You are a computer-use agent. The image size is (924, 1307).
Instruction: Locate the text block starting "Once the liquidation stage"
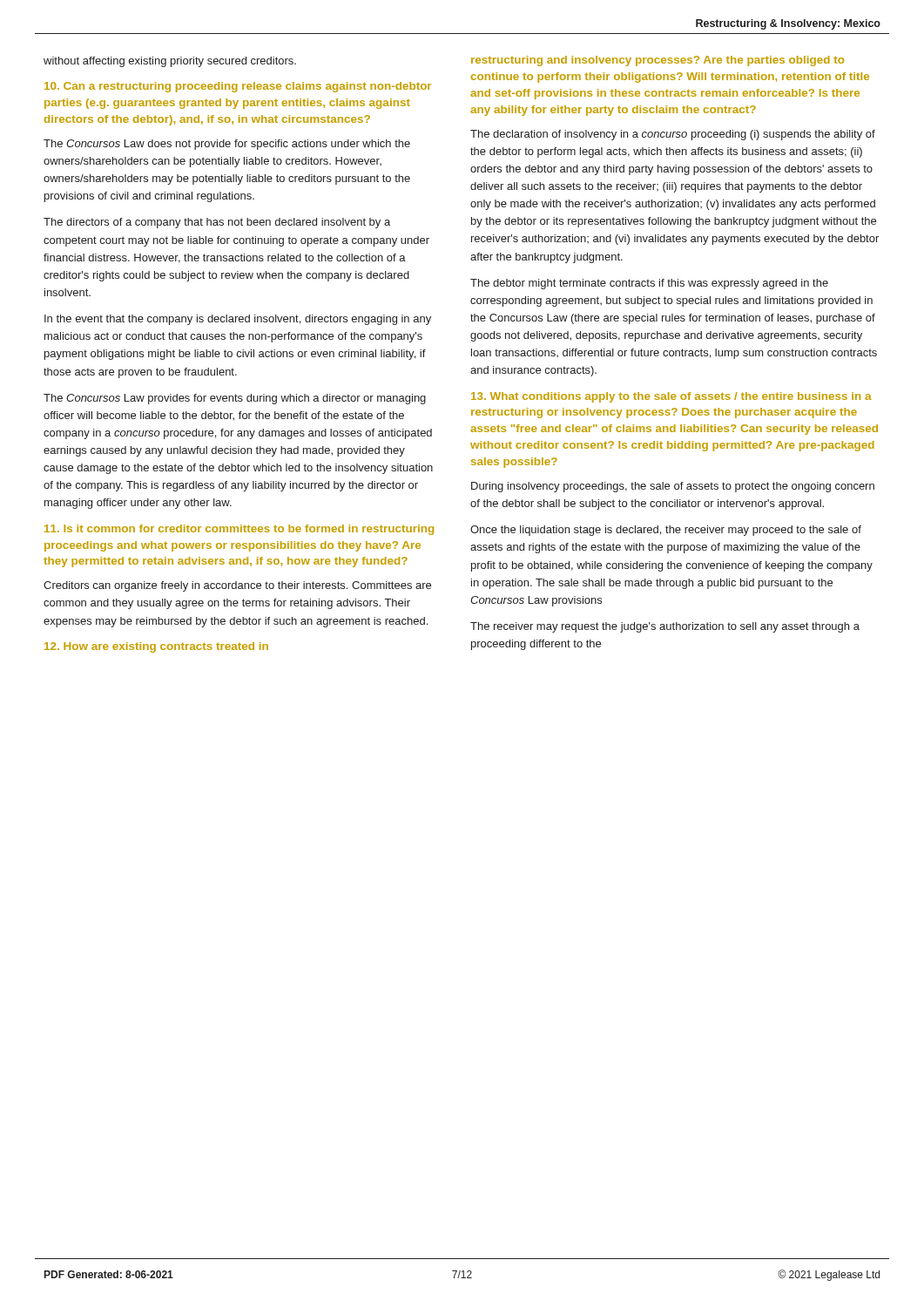coord(671,565)
